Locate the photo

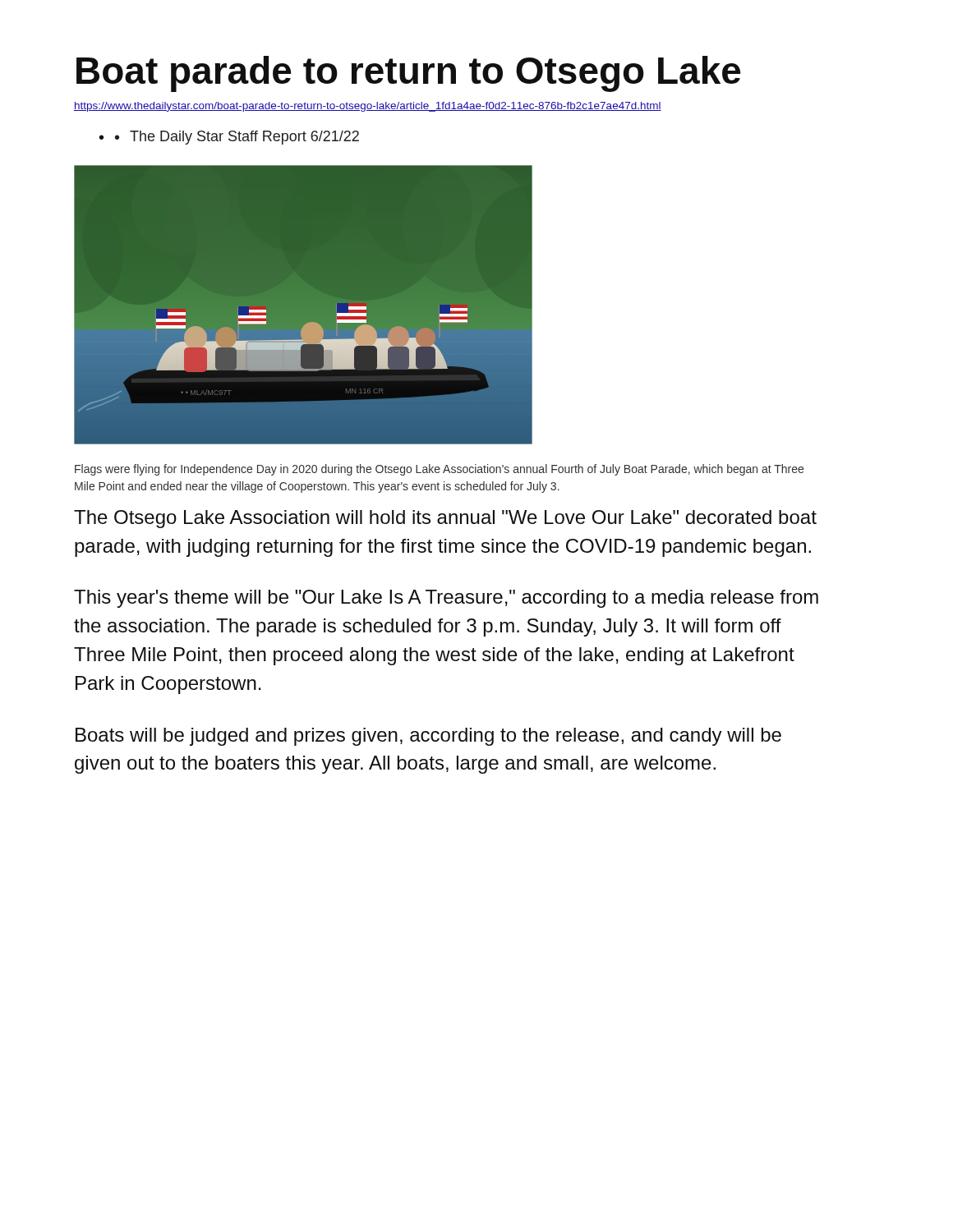coord(476,306)
